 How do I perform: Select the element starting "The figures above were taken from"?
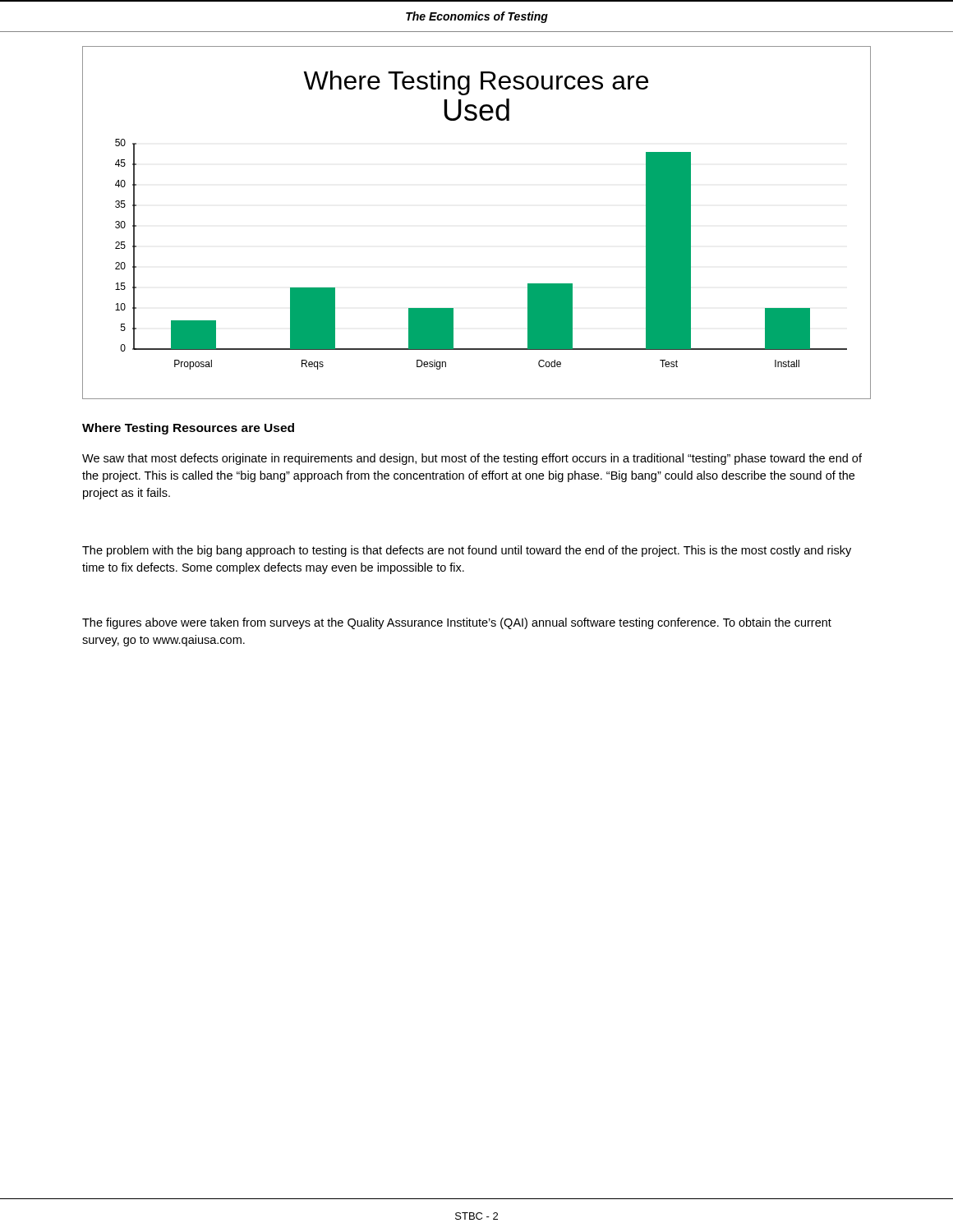[476, 632]
